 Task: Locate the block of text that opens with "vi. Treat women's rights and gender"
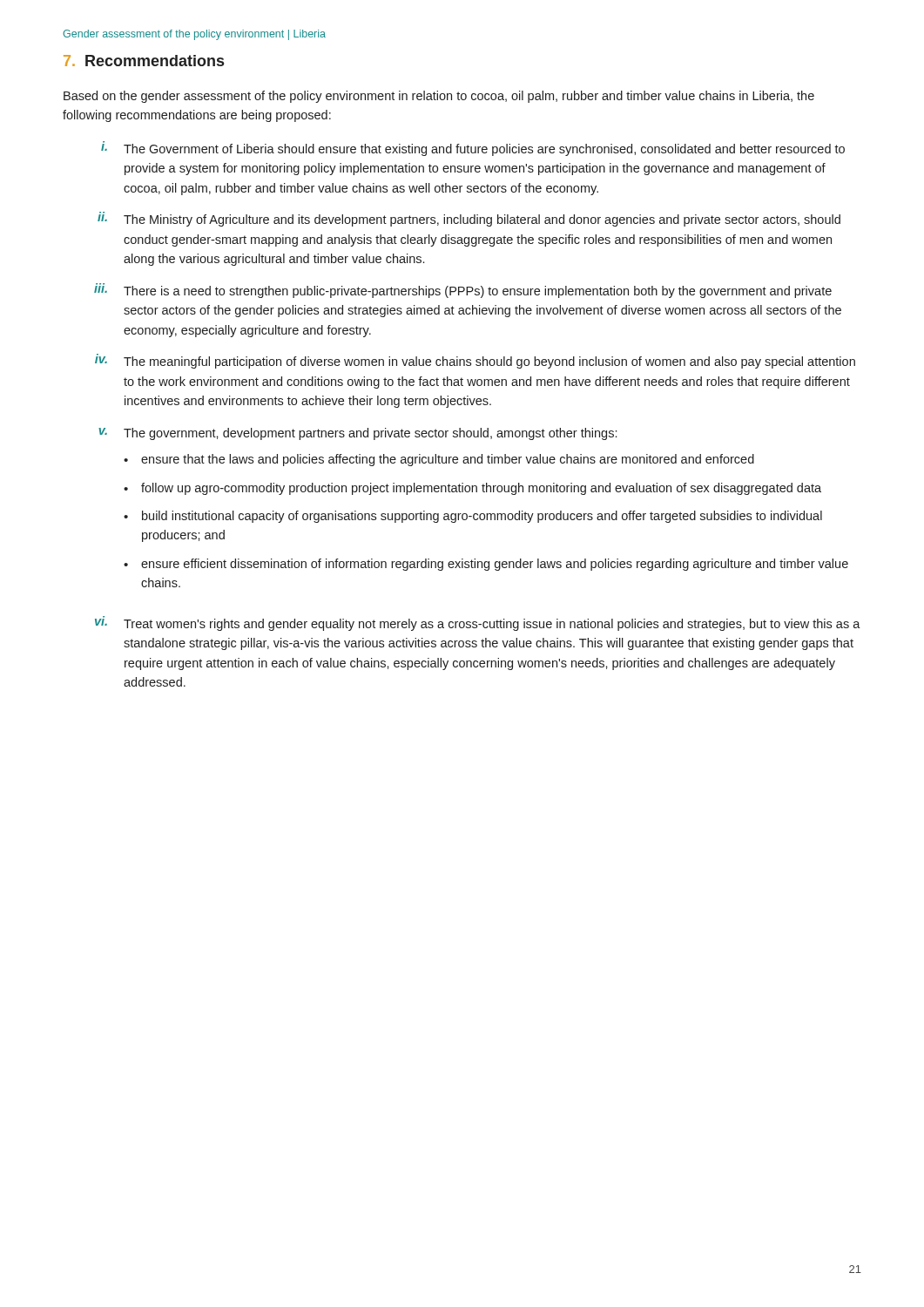pyautogui.click(x=462, y=653)
